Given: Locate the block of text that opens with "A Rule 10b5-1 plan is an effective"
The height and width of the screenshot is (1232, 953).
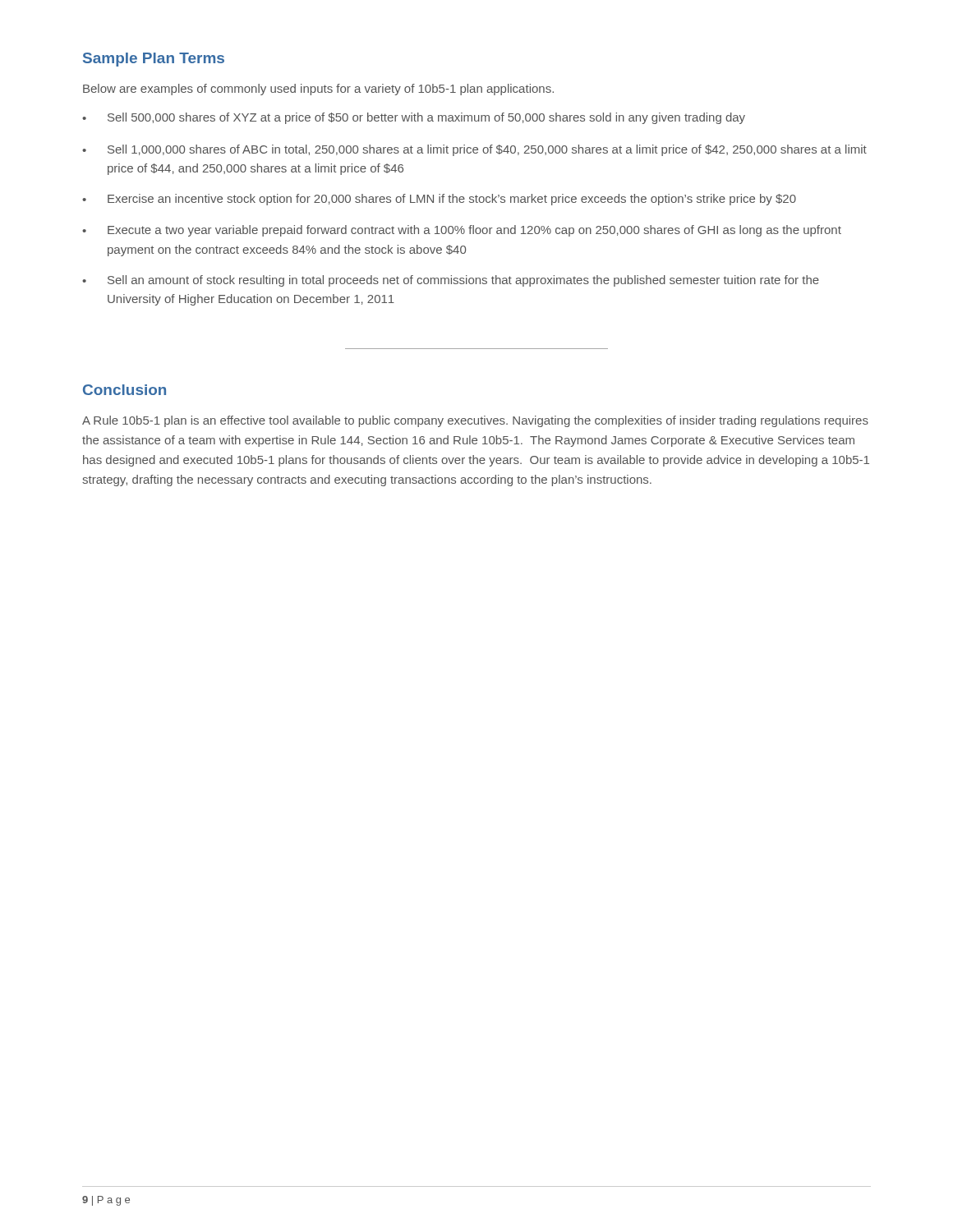Looking at the screenshot, I should point(476,450).
